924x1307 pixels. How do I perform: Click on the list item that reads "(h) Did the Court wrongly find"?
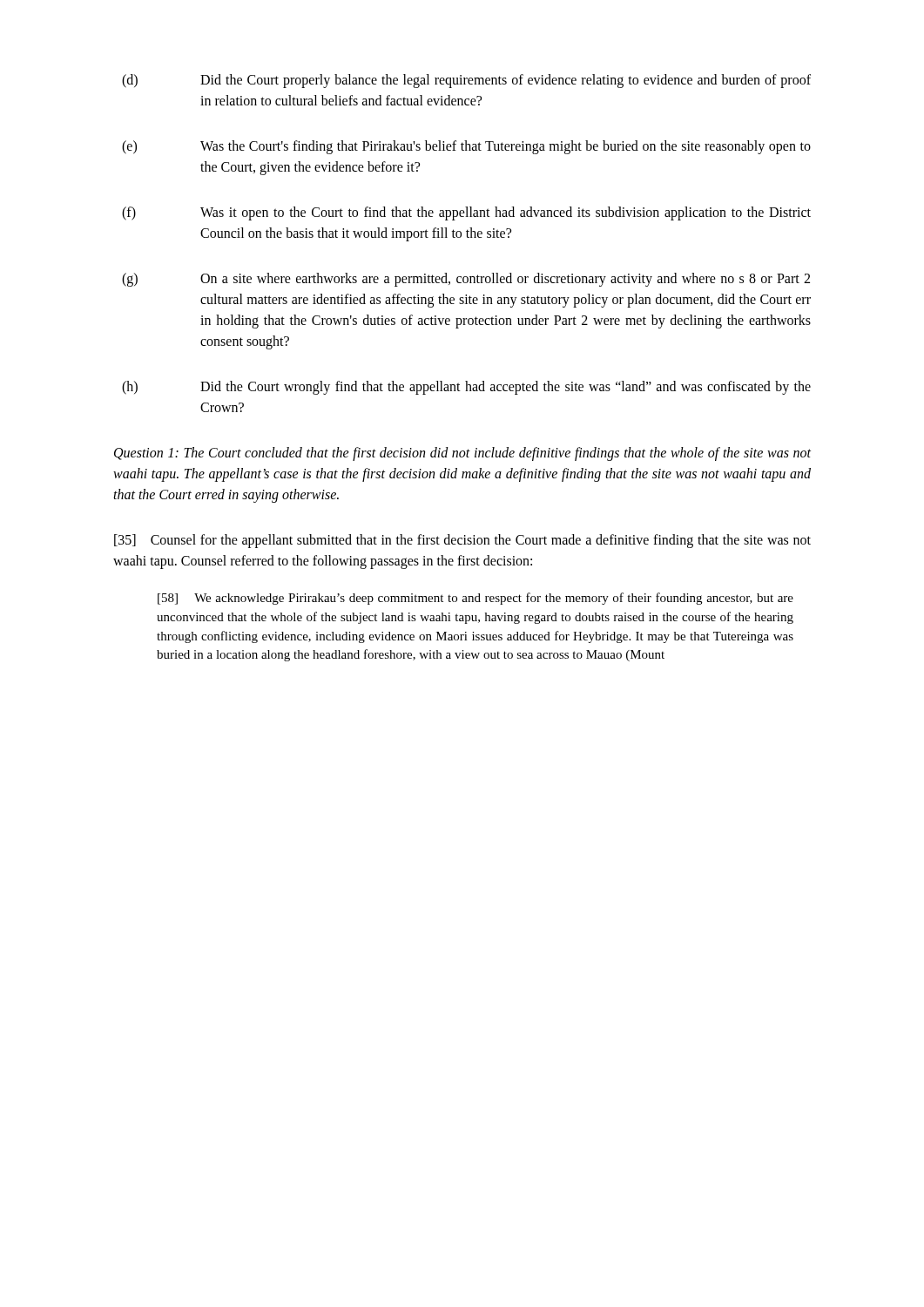point(462,397)
